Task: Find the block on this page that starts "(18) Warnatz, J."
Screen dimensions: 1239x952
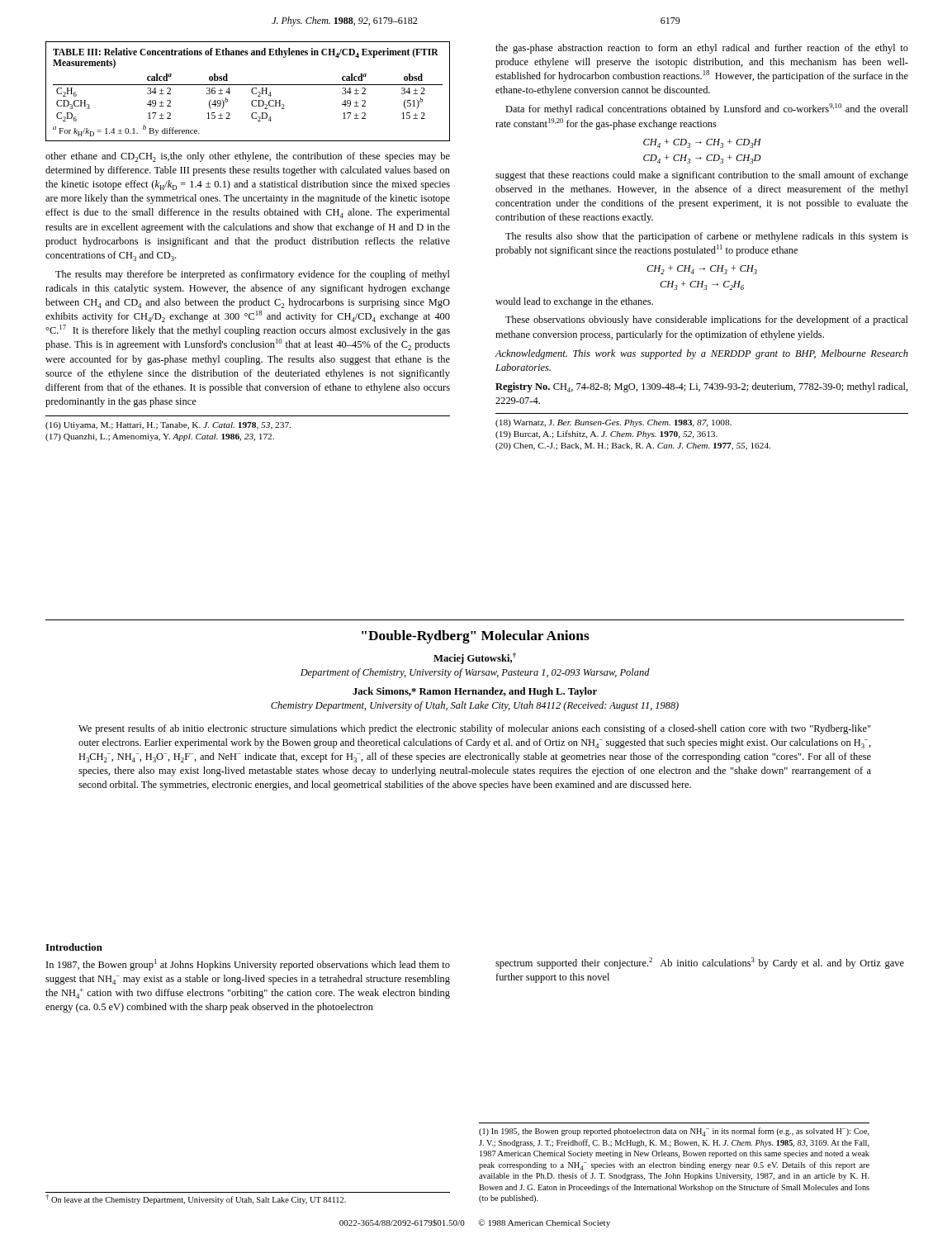Action: (x=702, y=434)
